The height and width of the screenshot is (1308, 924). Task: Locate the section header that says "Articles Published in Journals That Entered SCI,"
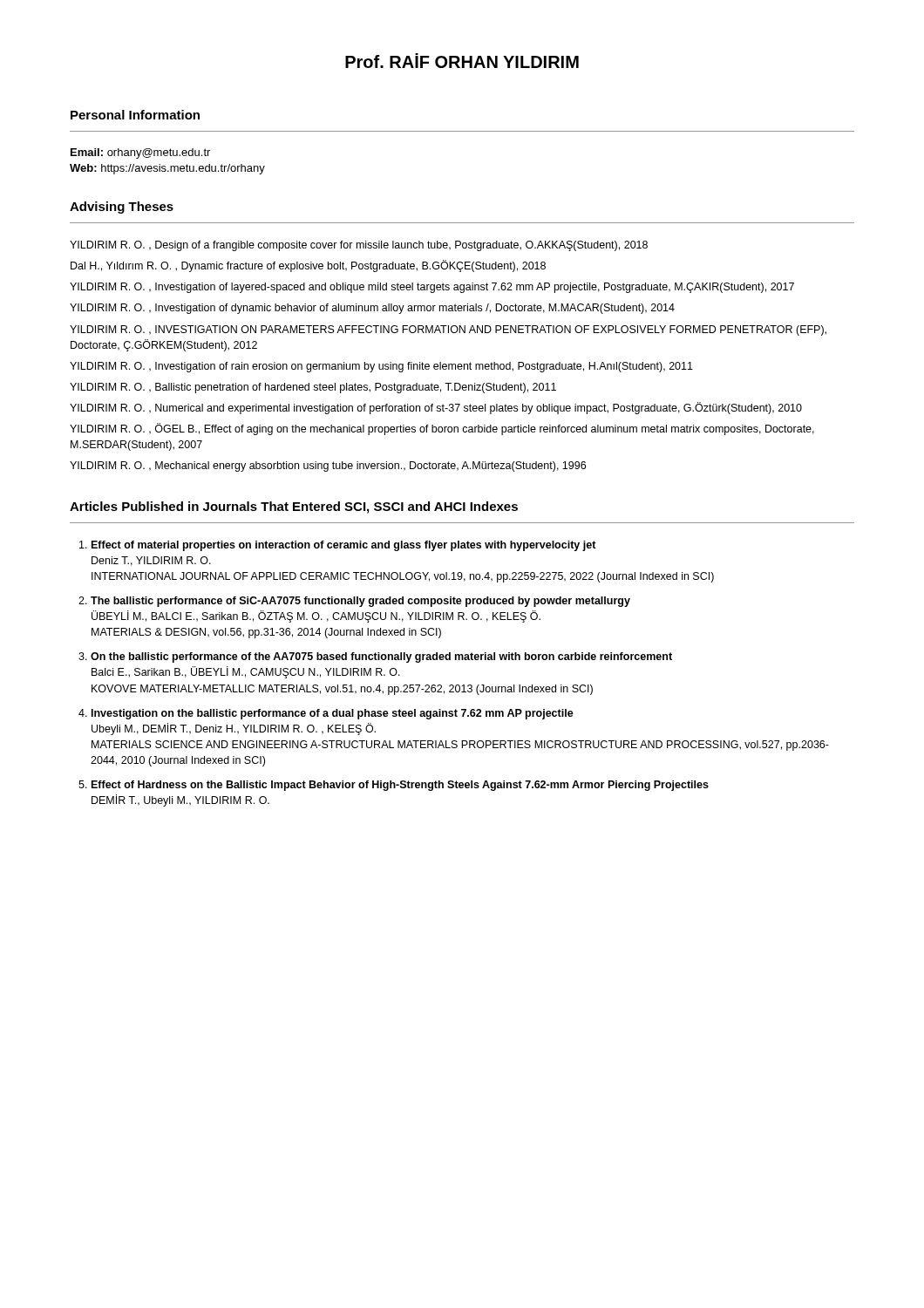point(462,506)
